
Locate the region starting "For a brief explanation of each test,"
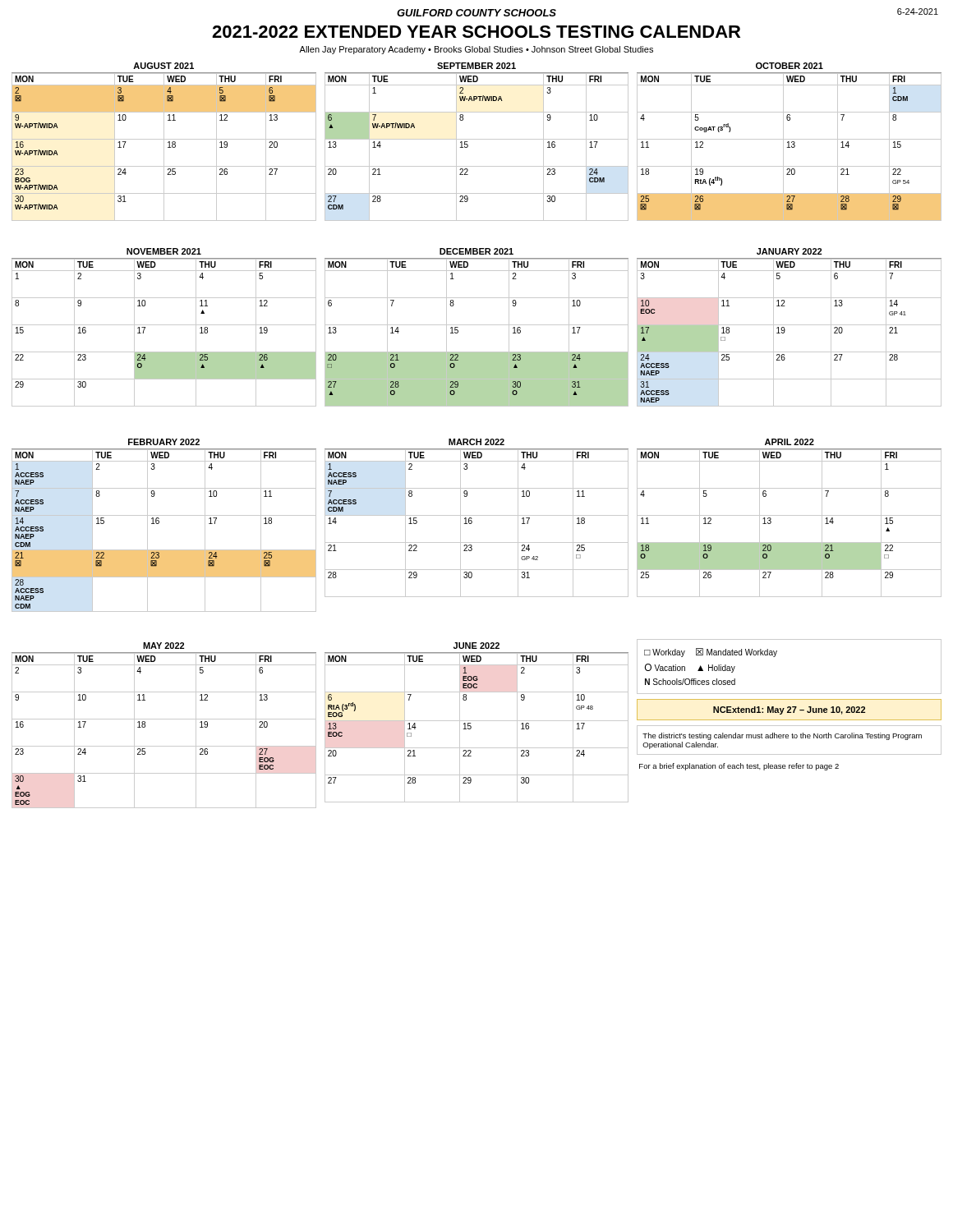739,766
